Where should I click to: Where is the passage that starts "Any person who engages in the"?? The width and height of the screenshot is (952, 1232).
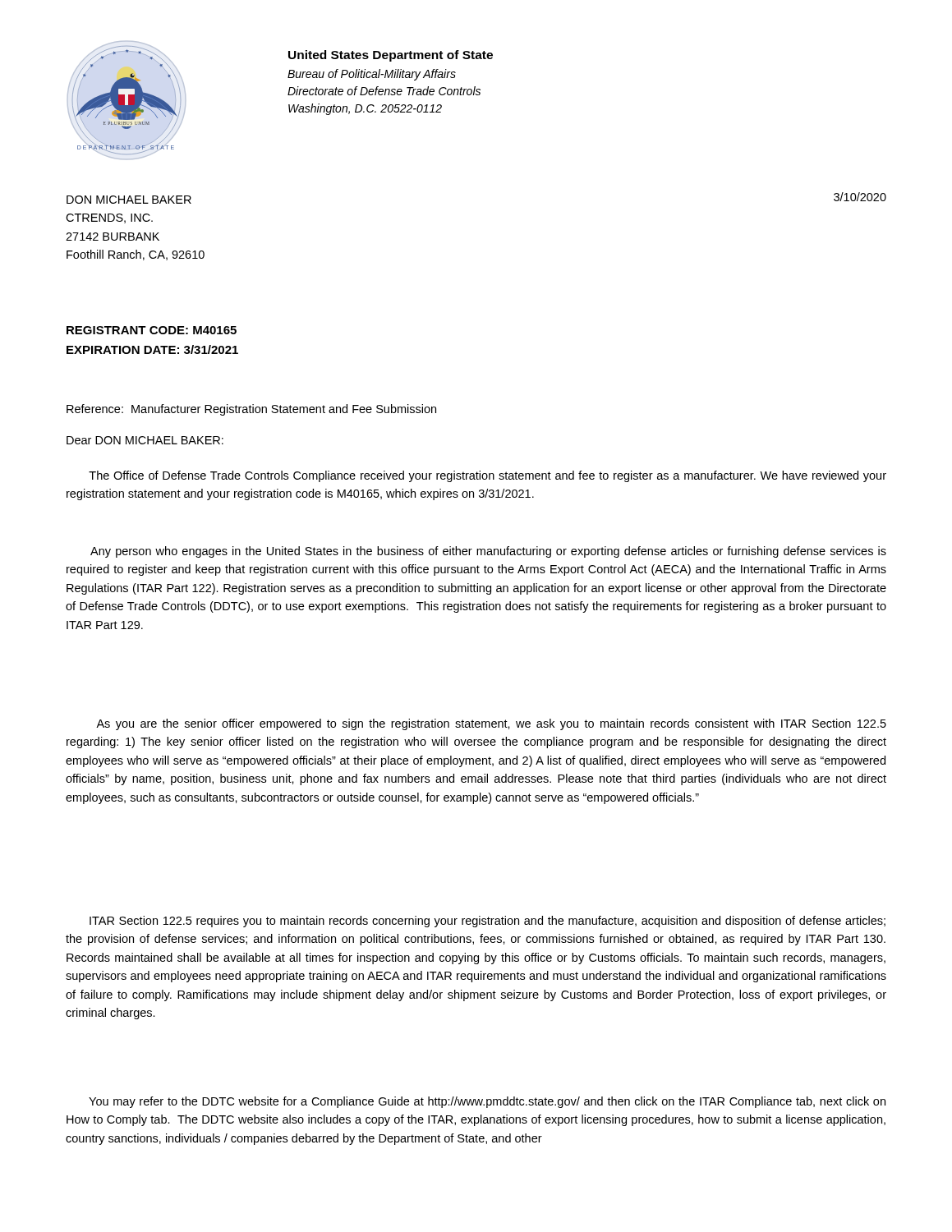coord(476,588)
